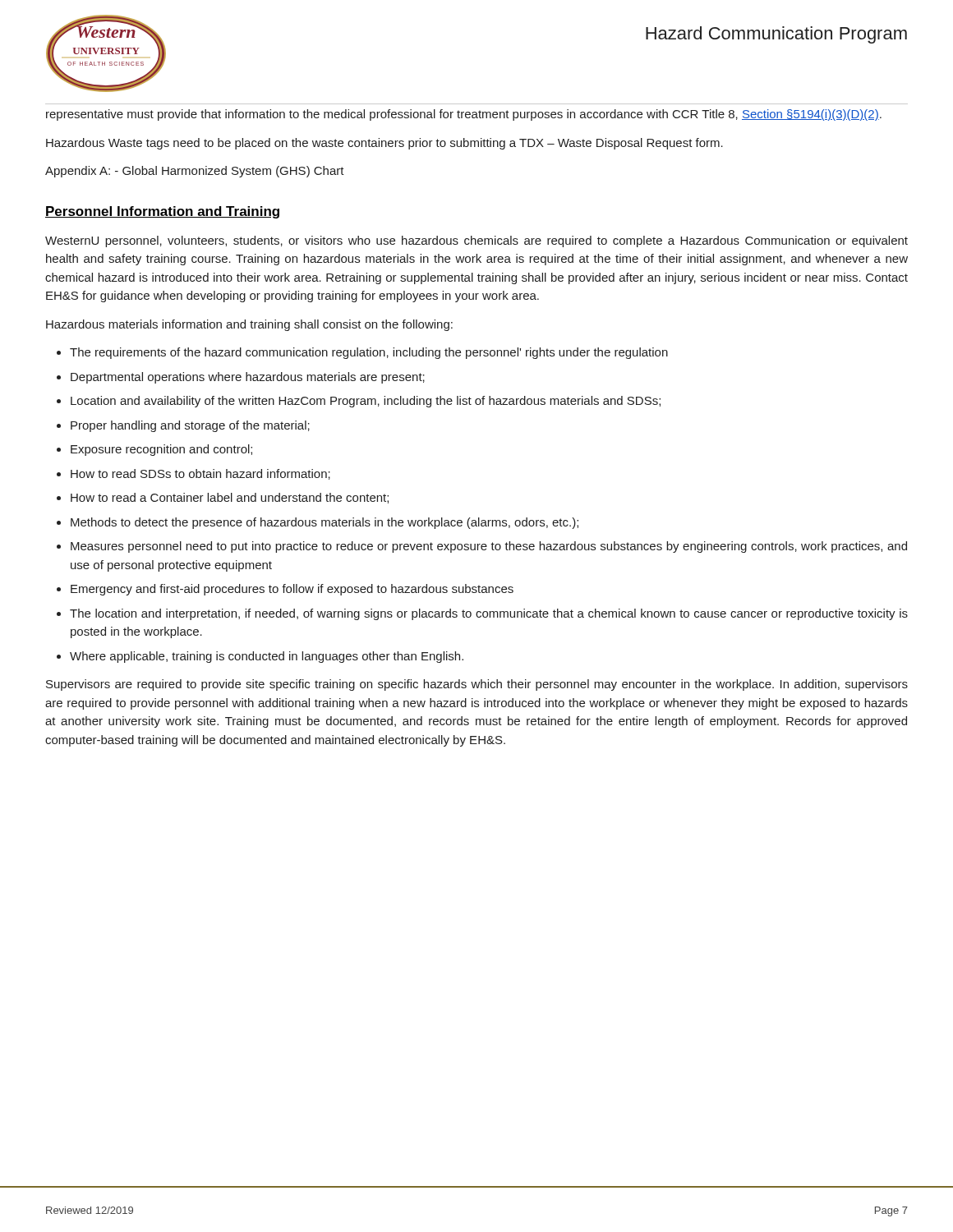The height and width of the screenshot is (1232, 953).
Task: Point to the block beginning "WesternU personnel, volunteers,"
Action: pos(476,268)
